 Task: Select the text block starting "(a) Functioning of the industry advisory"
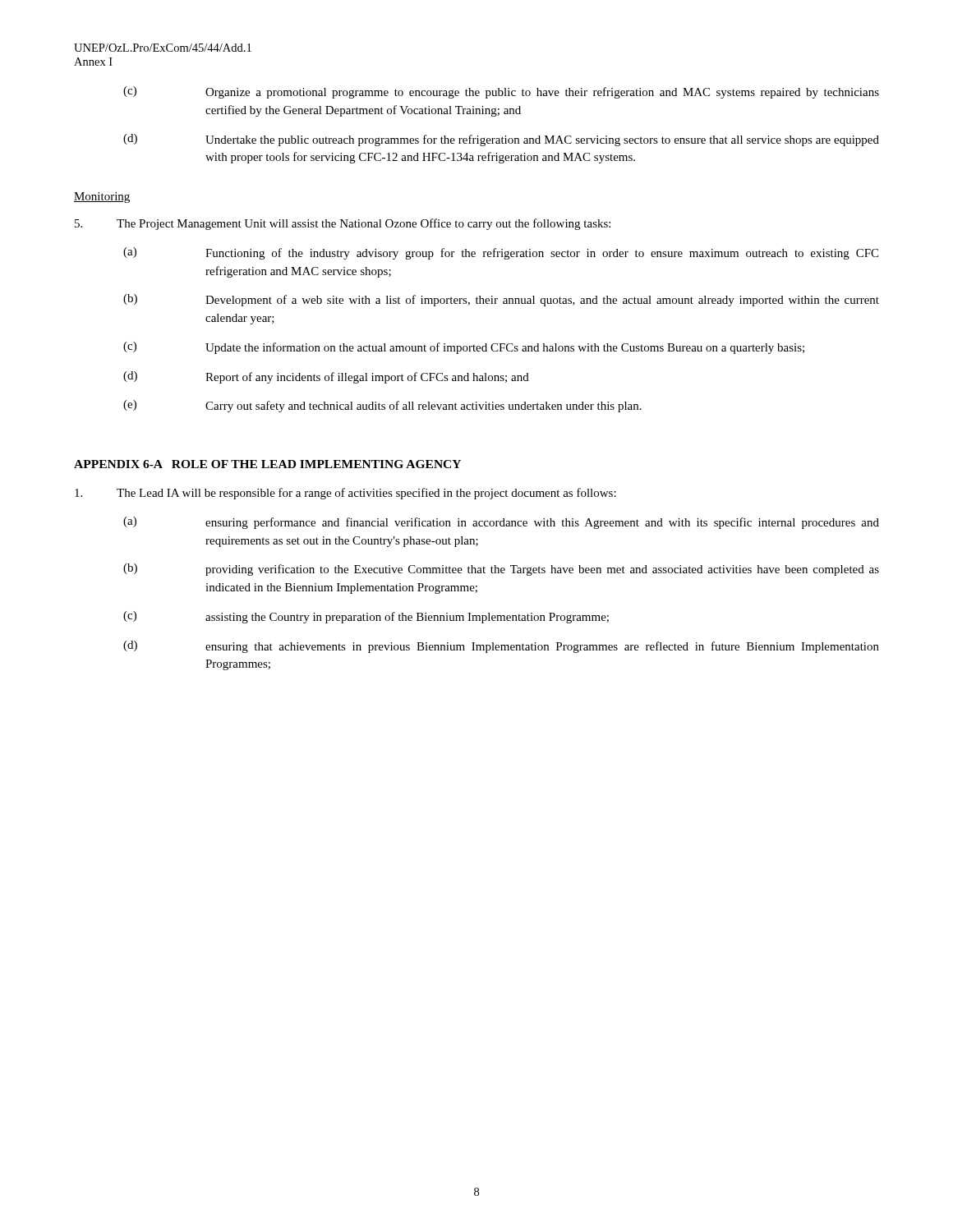pos(476,262)
